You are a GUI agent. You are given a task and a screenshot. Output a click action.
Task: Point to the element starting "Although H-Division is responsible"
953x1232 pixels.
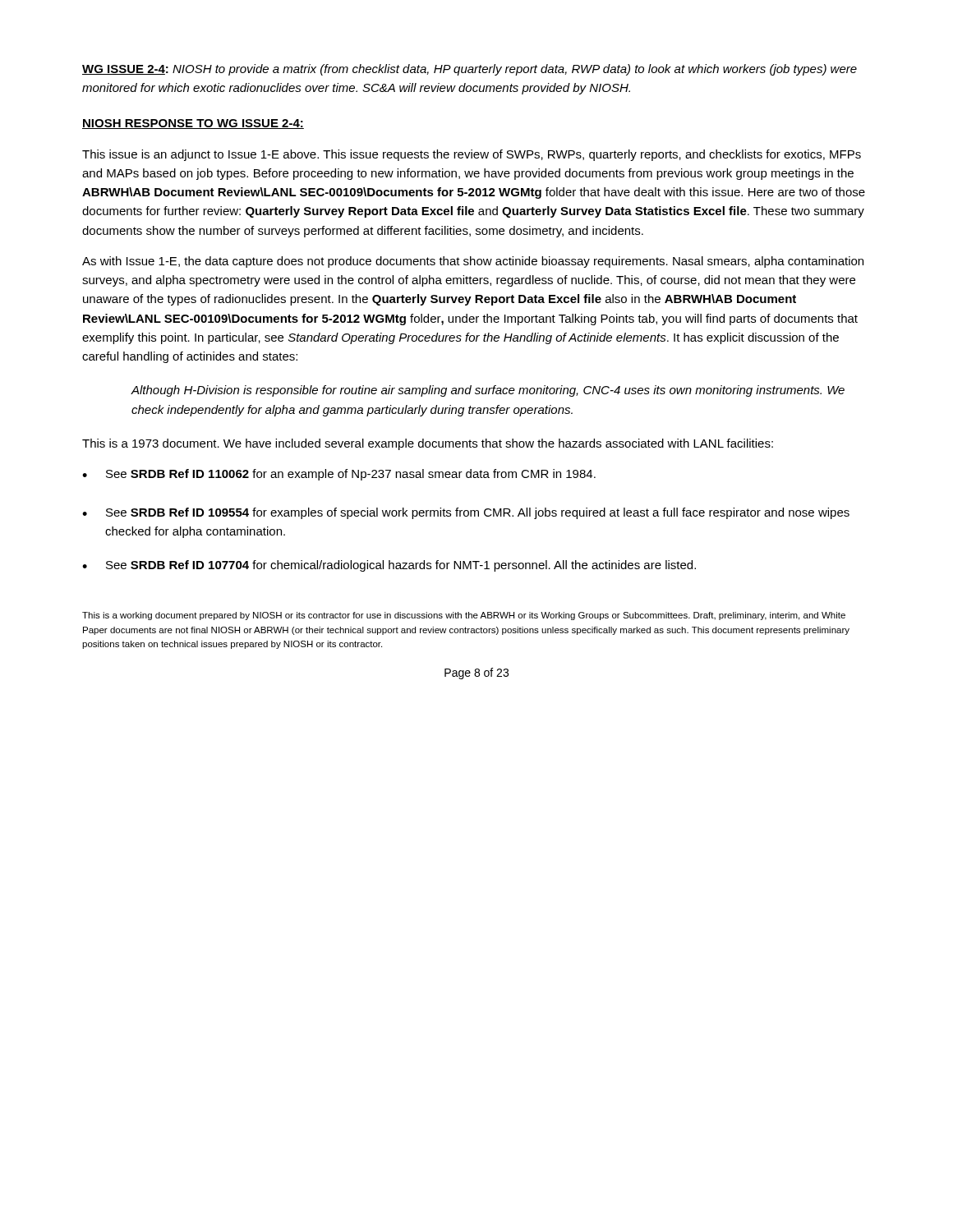pos(501,400)
